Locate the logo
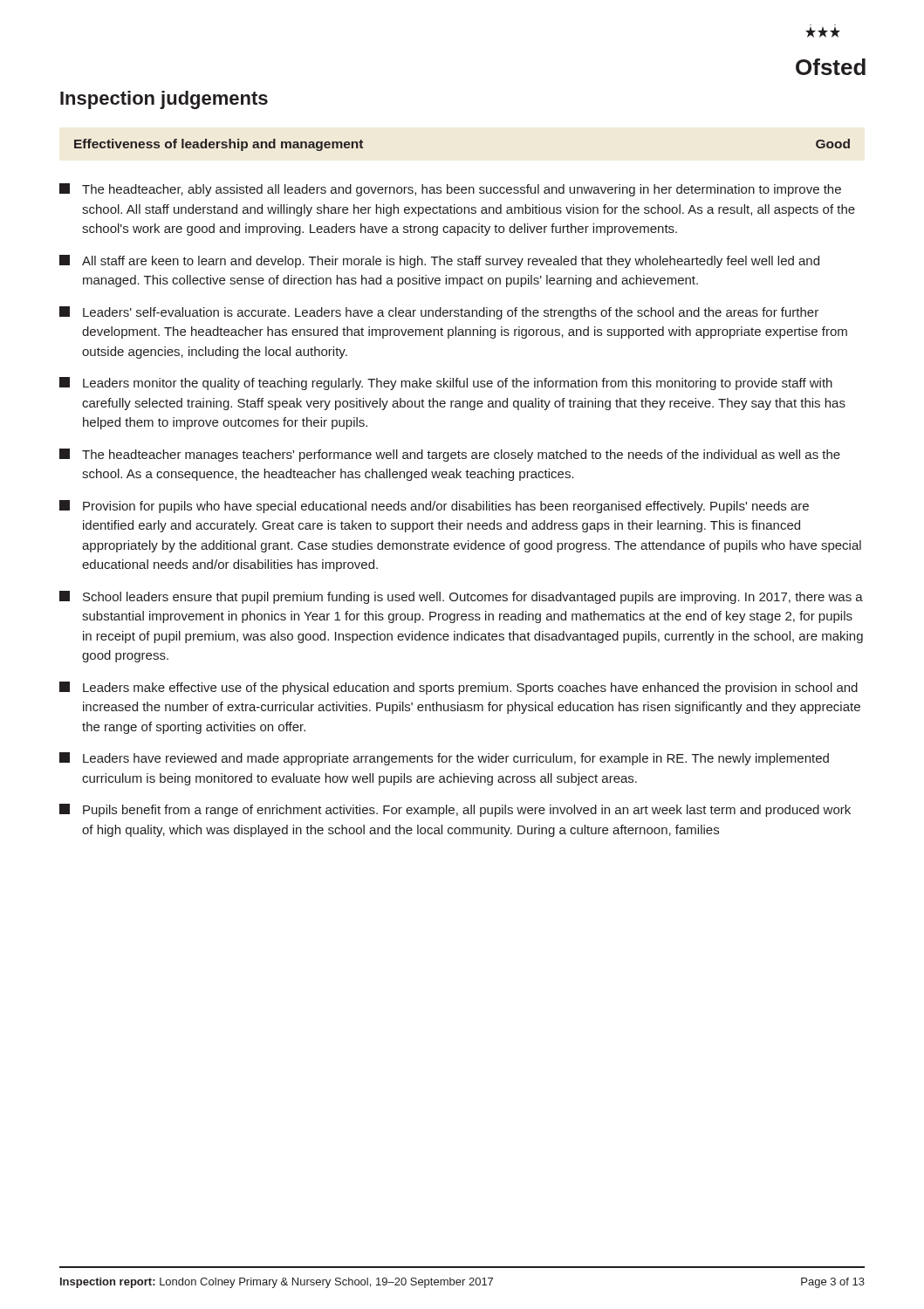924x1309 pixels. (834, 56)
